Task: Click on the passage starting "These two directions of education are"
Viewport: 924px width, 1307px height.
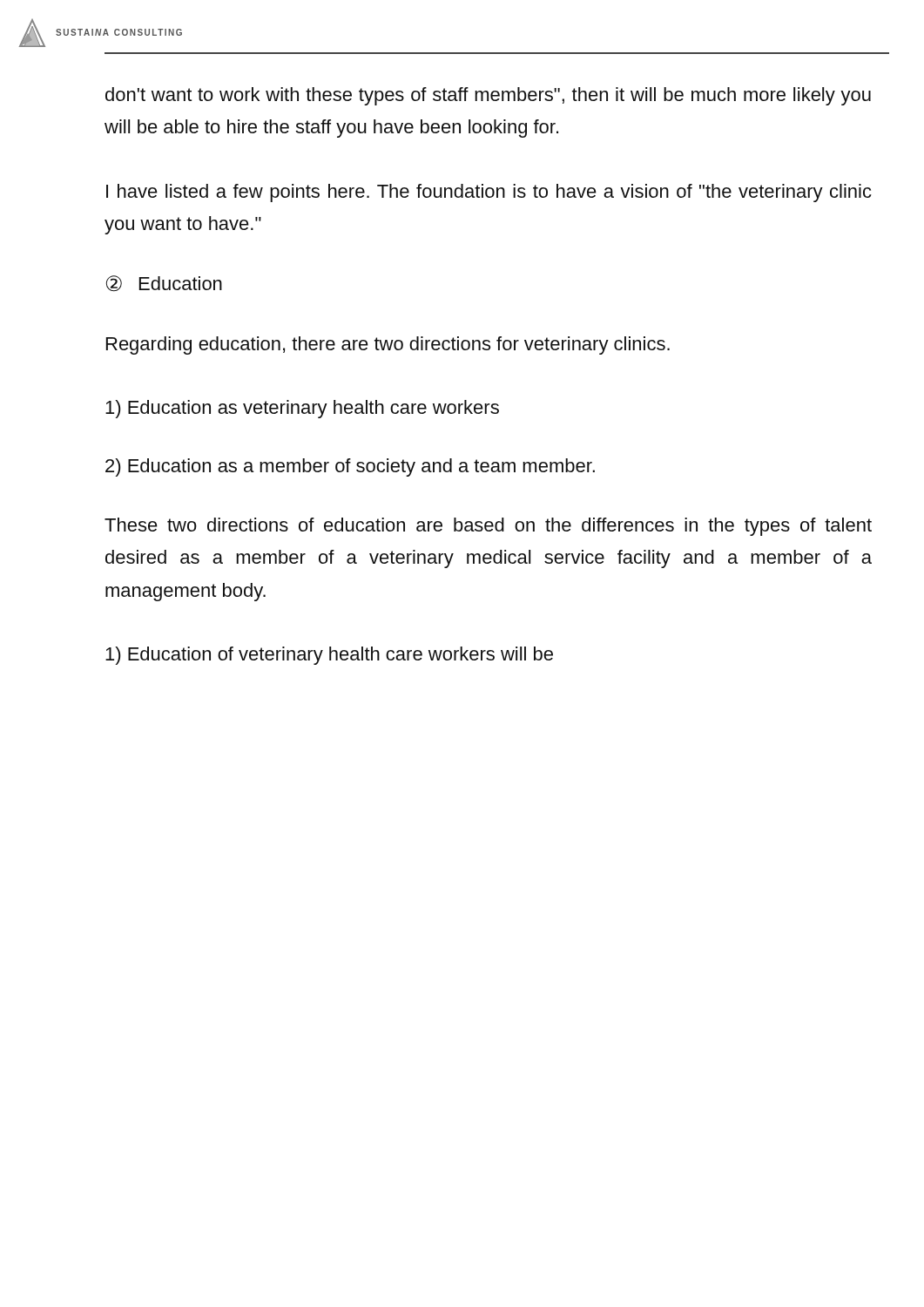Action: pyautogui.click(x=488, y=557)
